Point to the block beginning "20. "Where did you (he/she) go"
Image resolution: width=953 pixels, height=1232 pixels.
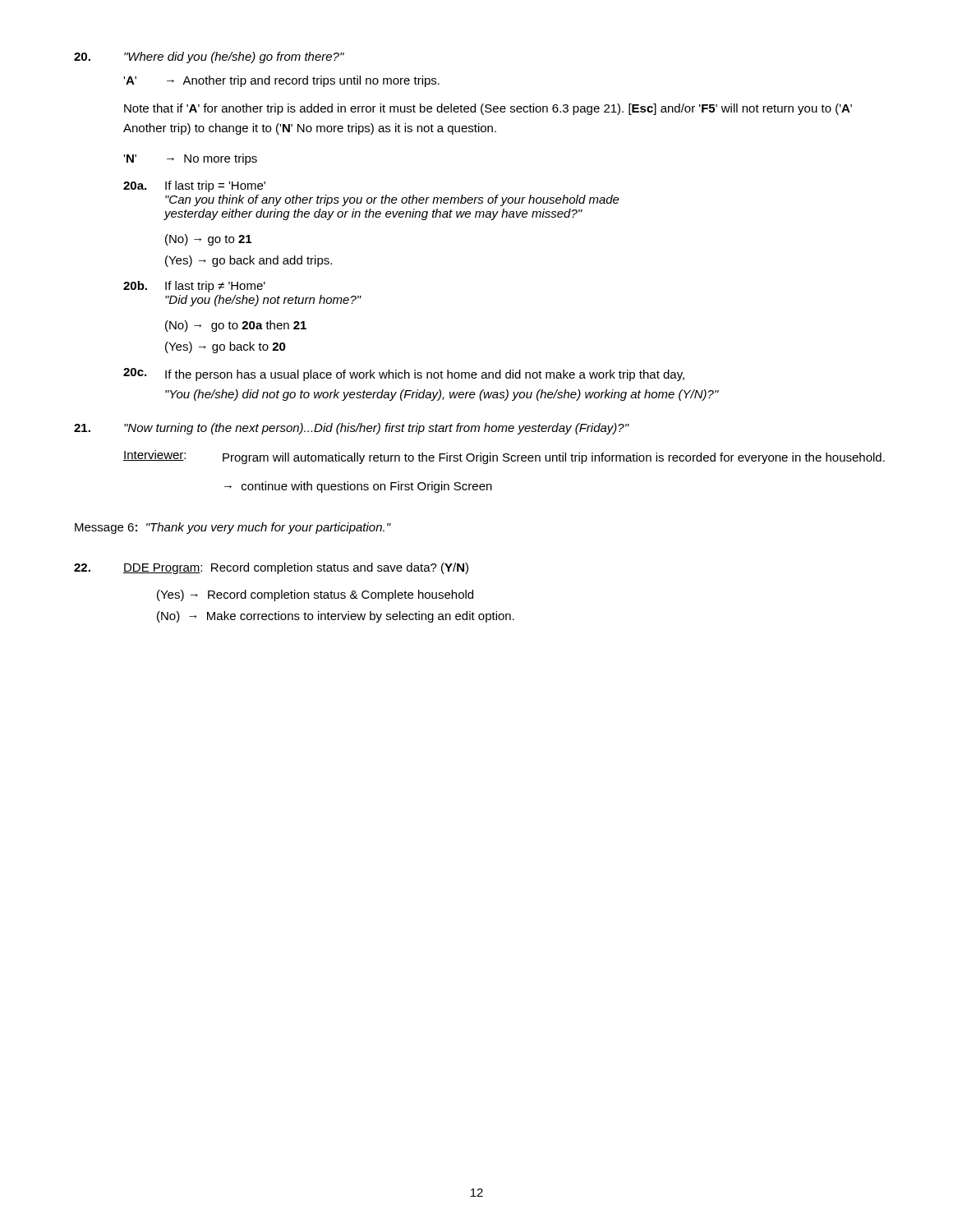(209, 56)
